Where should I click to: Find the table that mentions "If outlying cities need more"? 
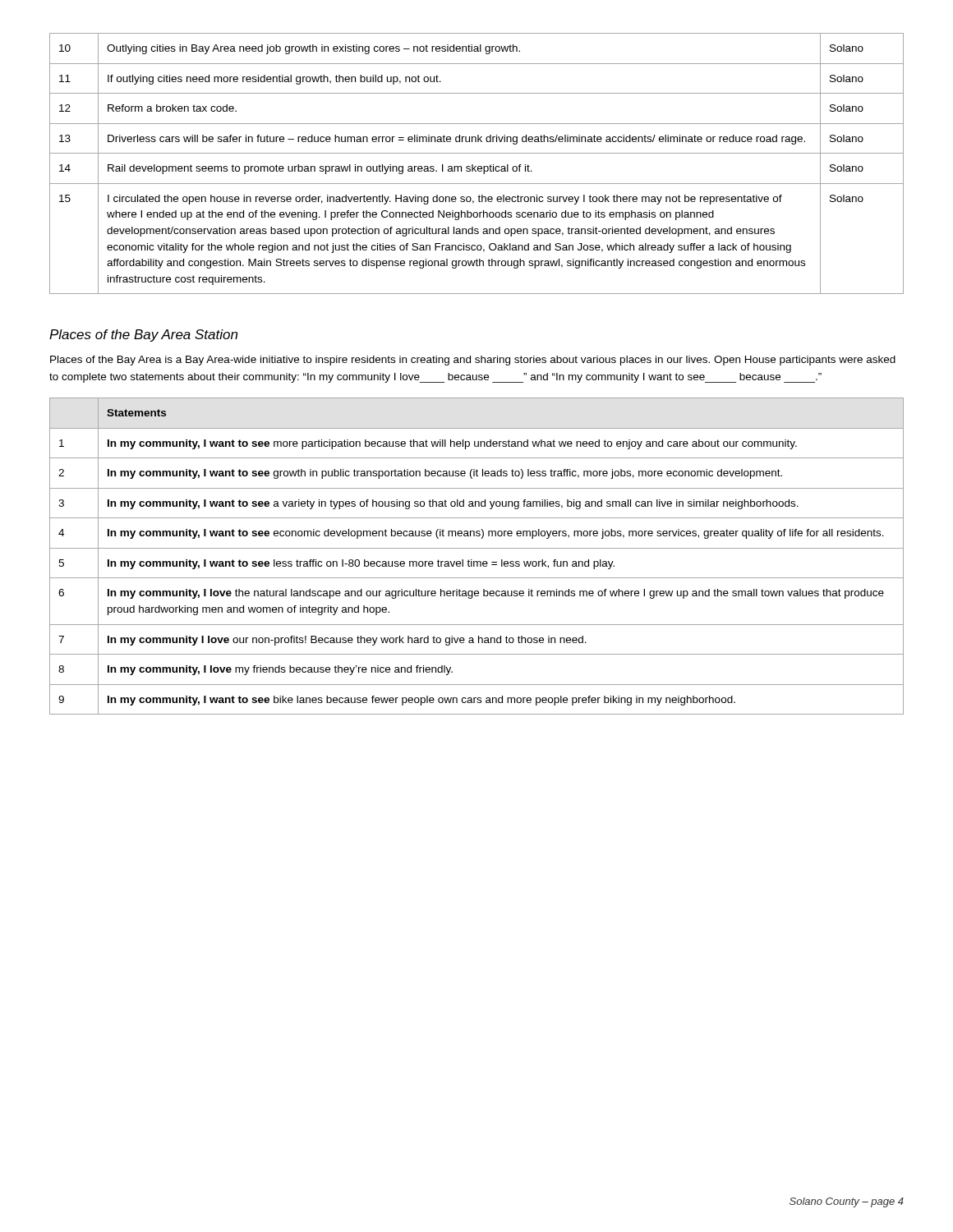[x=476, y=164]
